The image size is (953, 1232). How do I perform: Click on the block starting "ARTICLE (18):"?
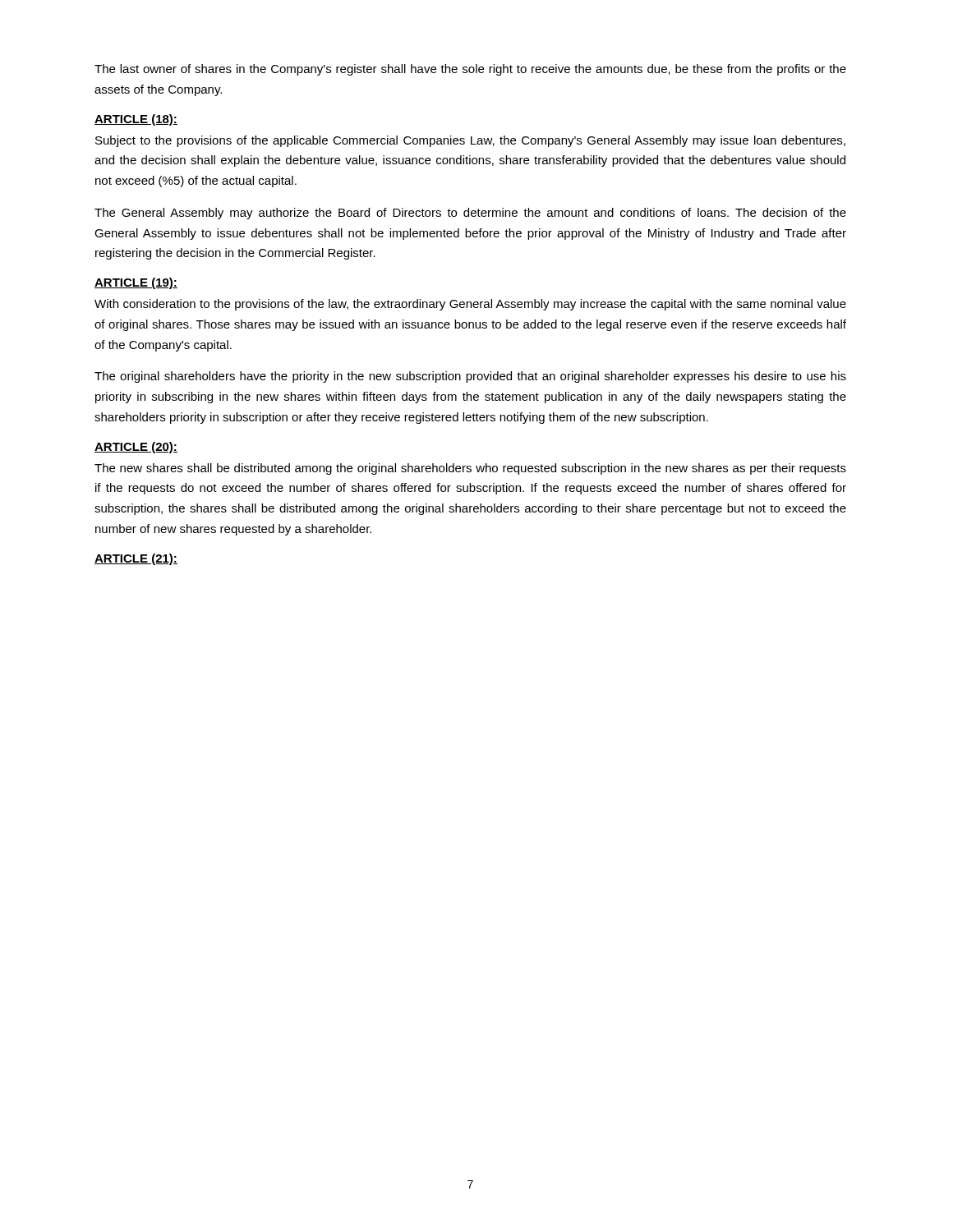coord(136,118)
